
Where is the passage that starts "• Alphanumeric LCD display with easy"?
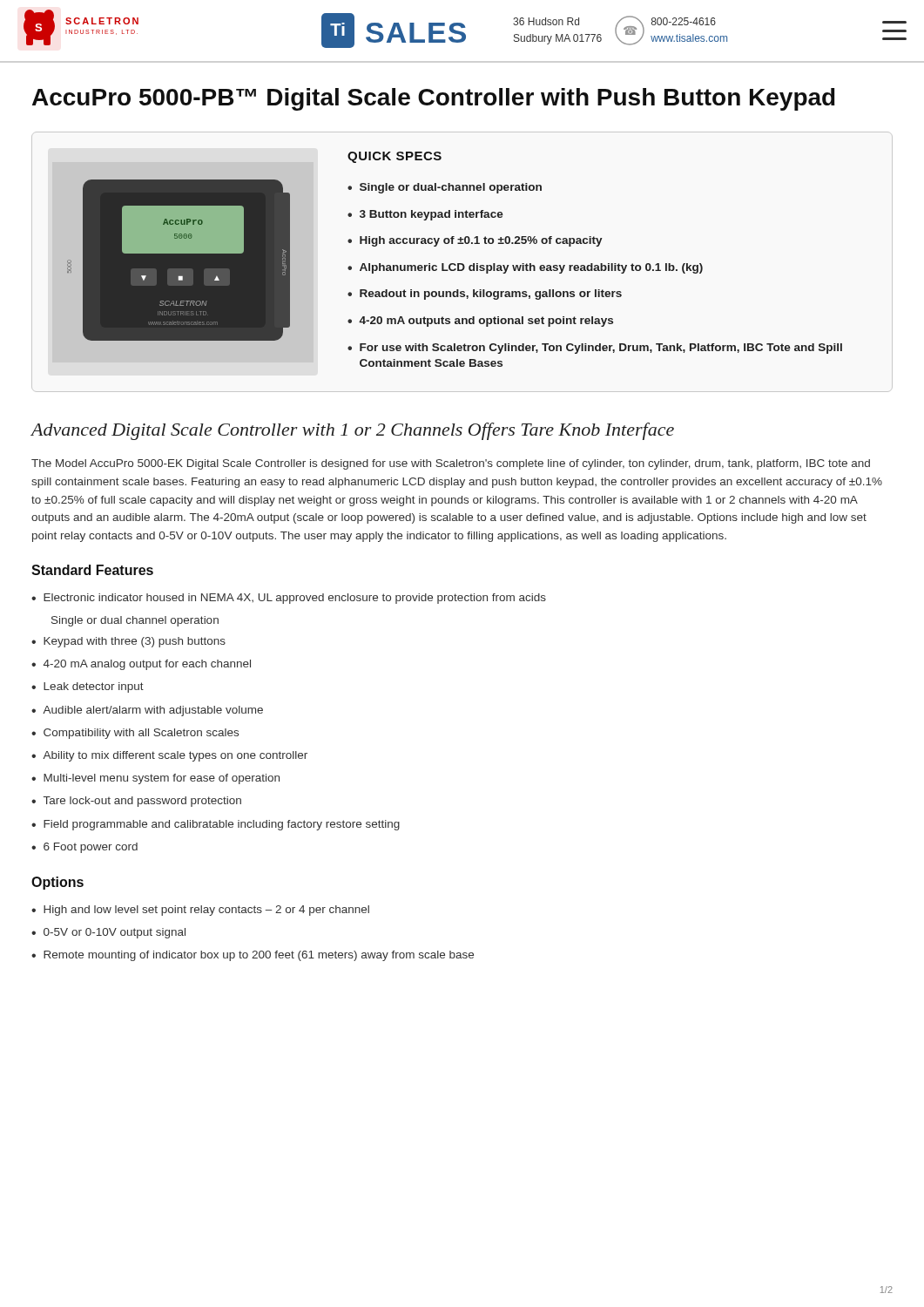click(x=525, y=268)
